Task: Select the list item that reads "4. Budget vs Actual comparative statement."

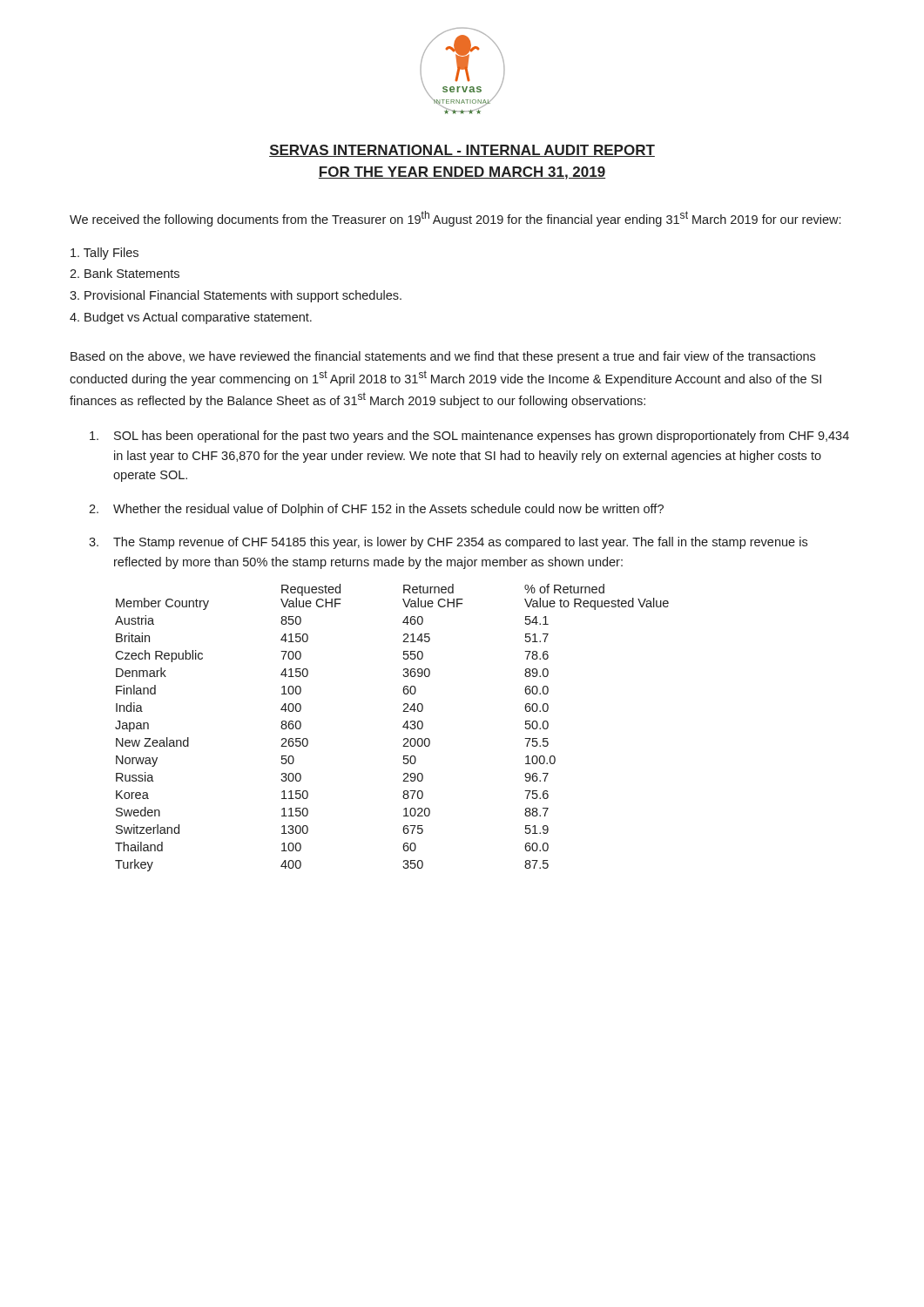Action: click(191, 317)
